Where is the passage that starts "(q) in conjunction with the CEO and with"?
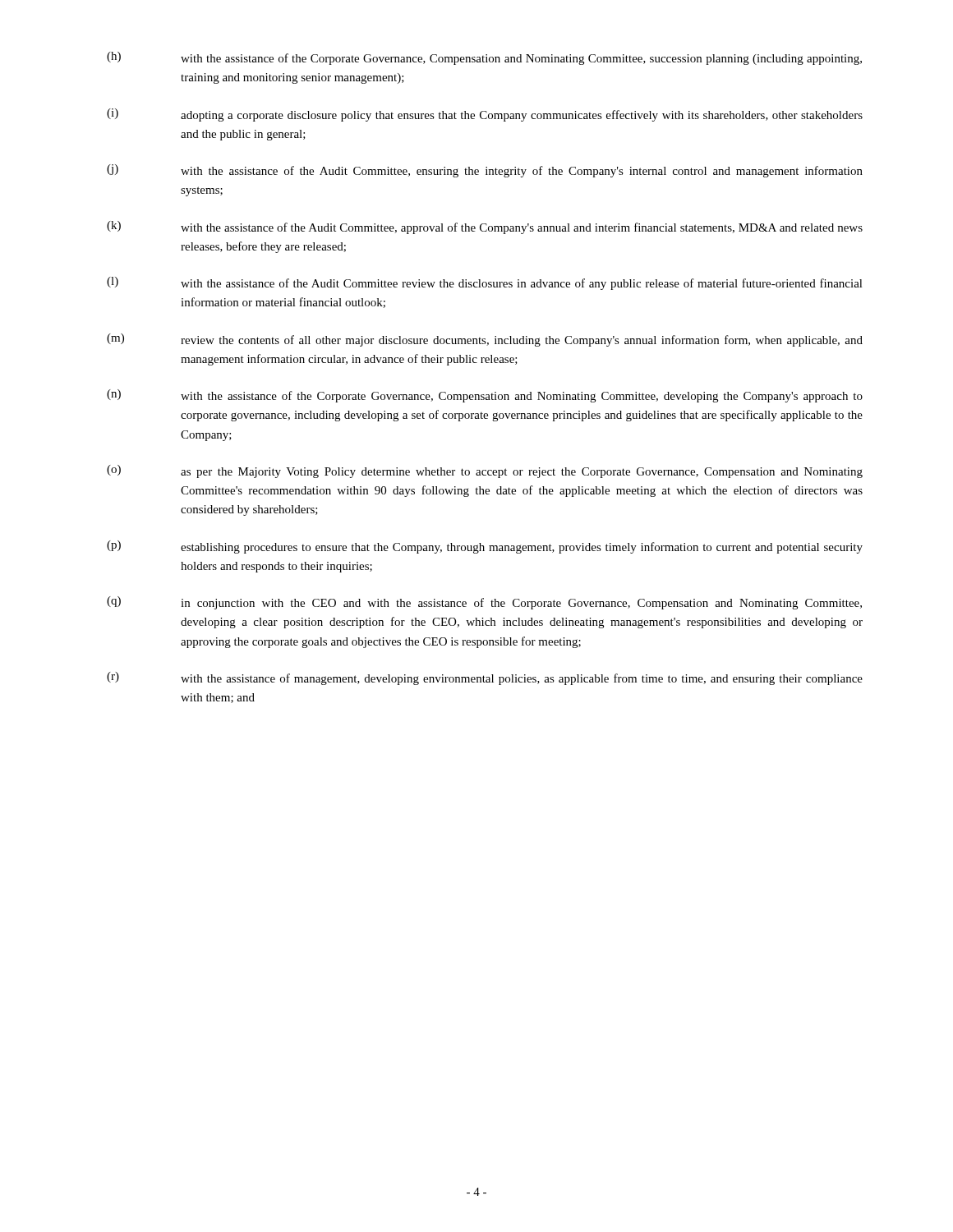 (x=485, y=622)
